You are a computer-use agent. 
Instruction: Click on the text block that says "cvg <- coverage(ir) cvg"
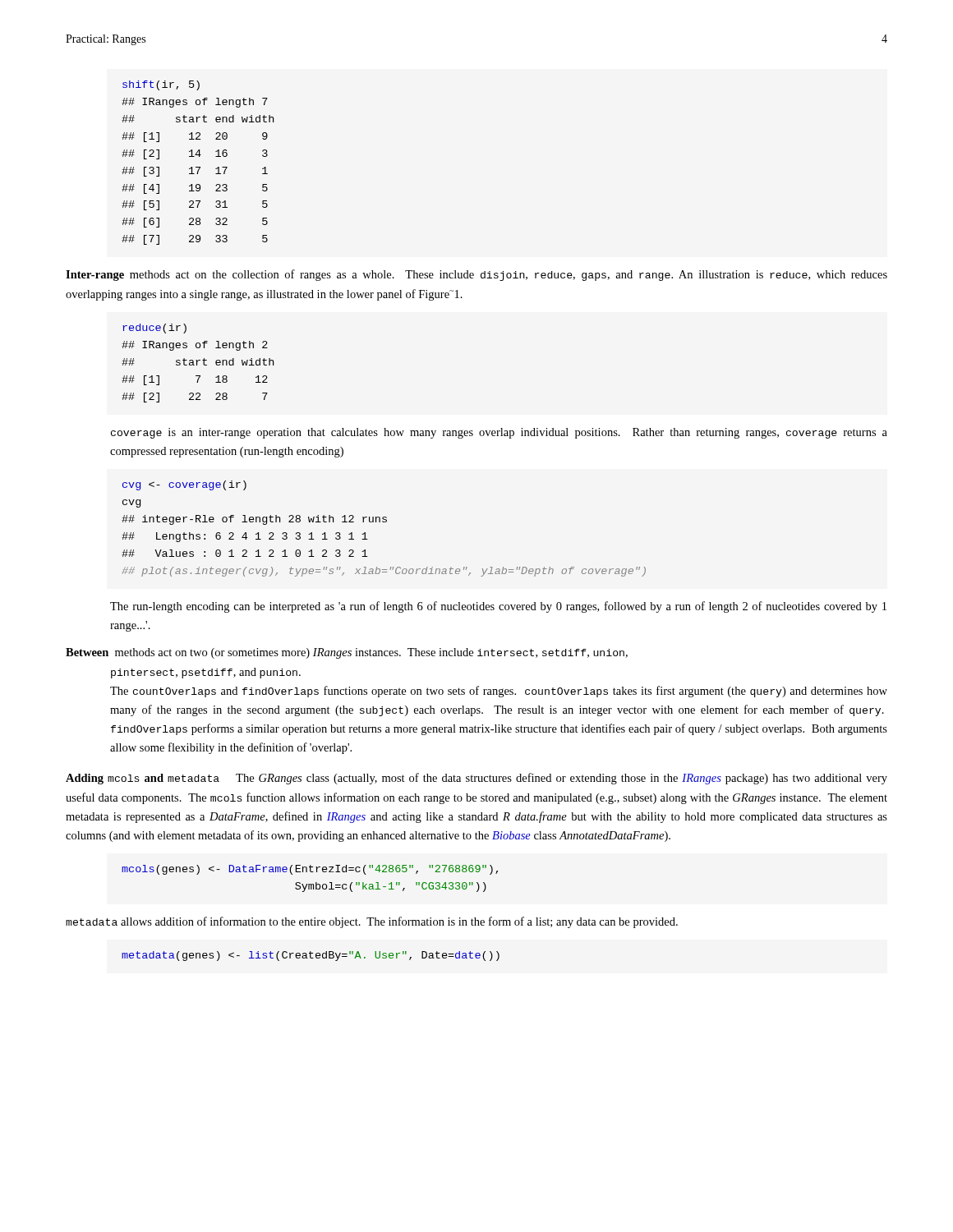pyautogui.click(x=184, y=485)
